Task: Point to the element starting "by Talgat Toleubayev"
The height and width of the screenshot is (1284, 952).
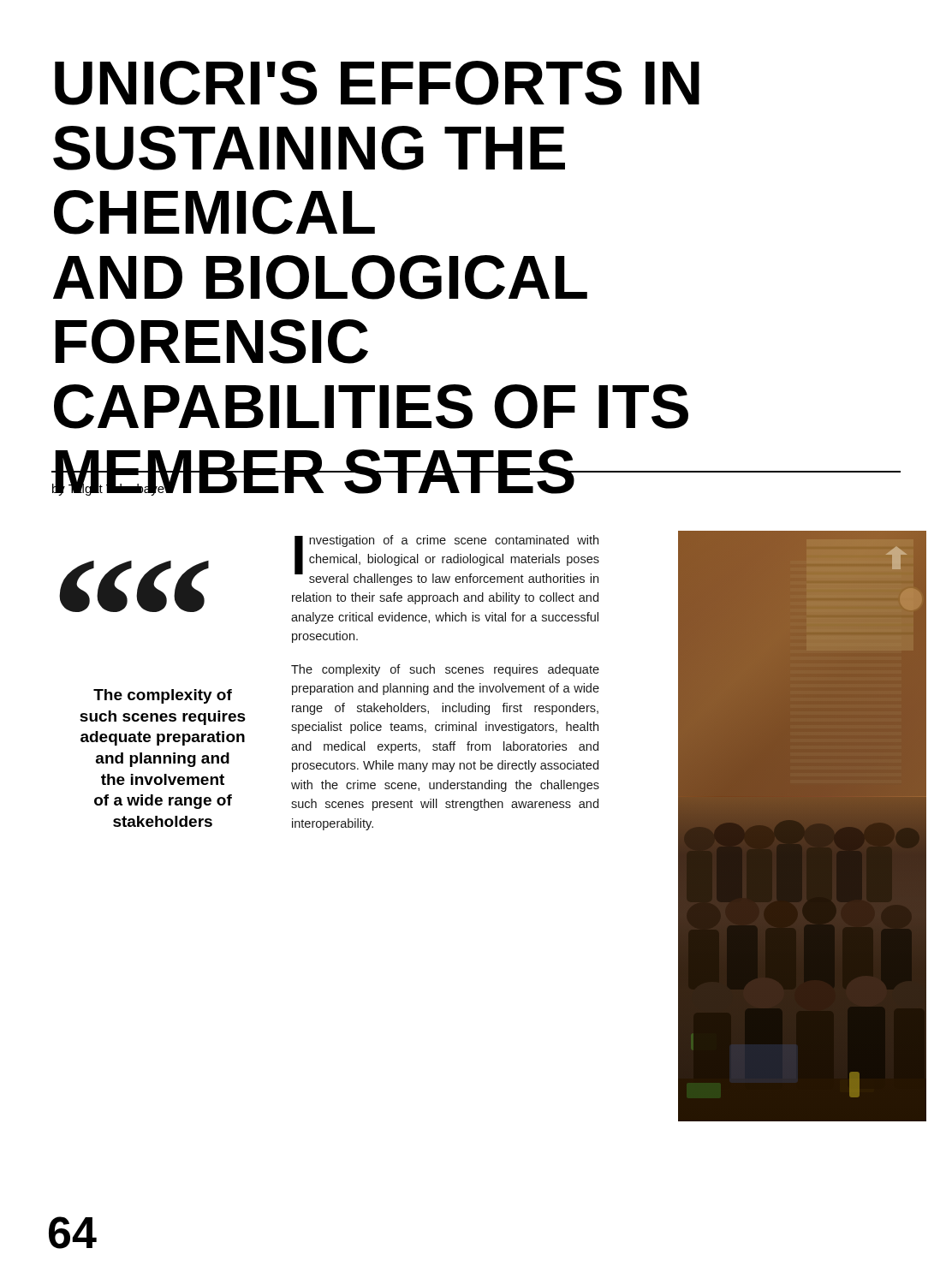Action: tap(111, 488)
